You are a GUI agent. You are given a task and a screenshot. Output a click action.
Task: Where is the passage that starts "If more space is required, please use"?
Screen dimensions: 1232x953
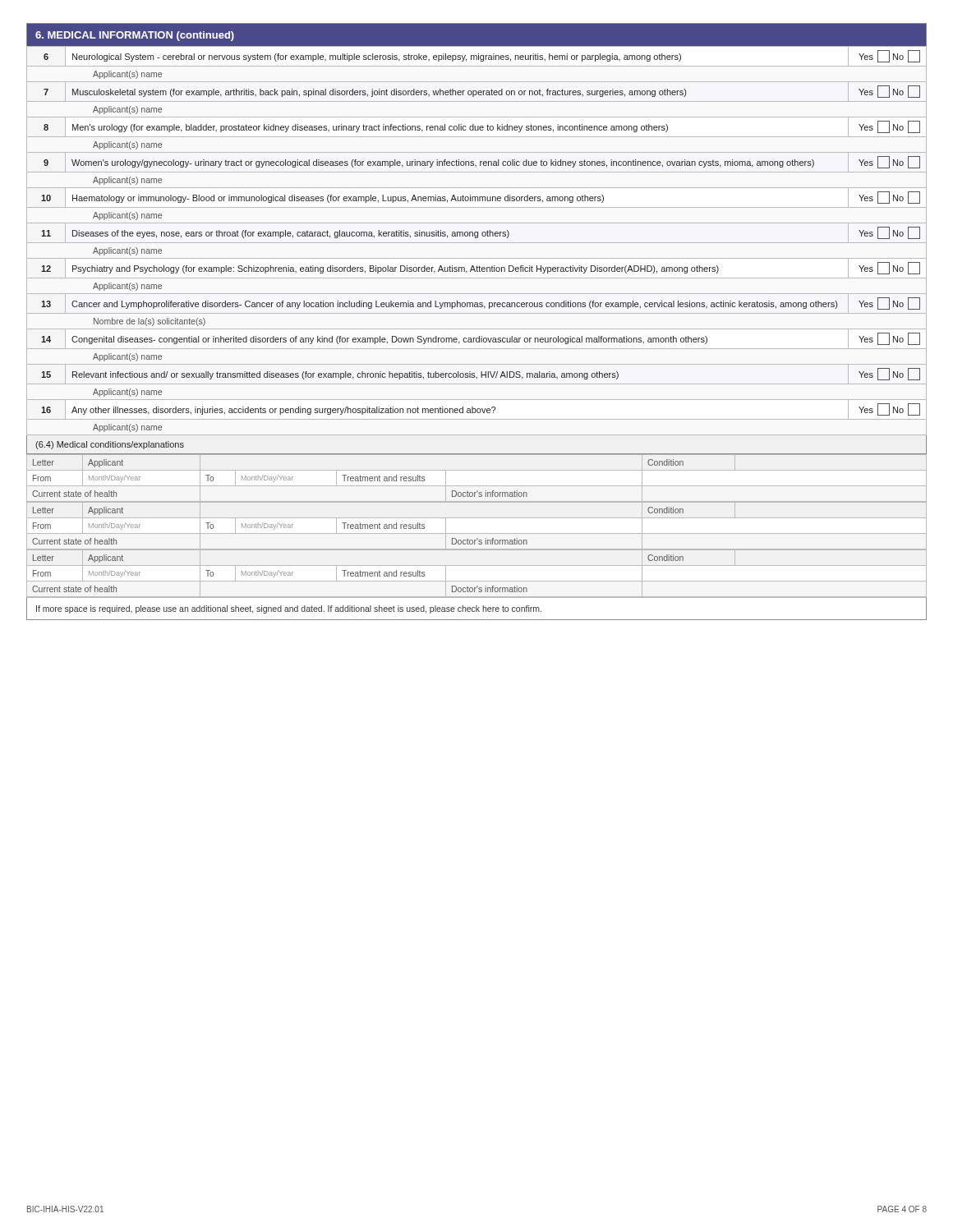[289, 609]
